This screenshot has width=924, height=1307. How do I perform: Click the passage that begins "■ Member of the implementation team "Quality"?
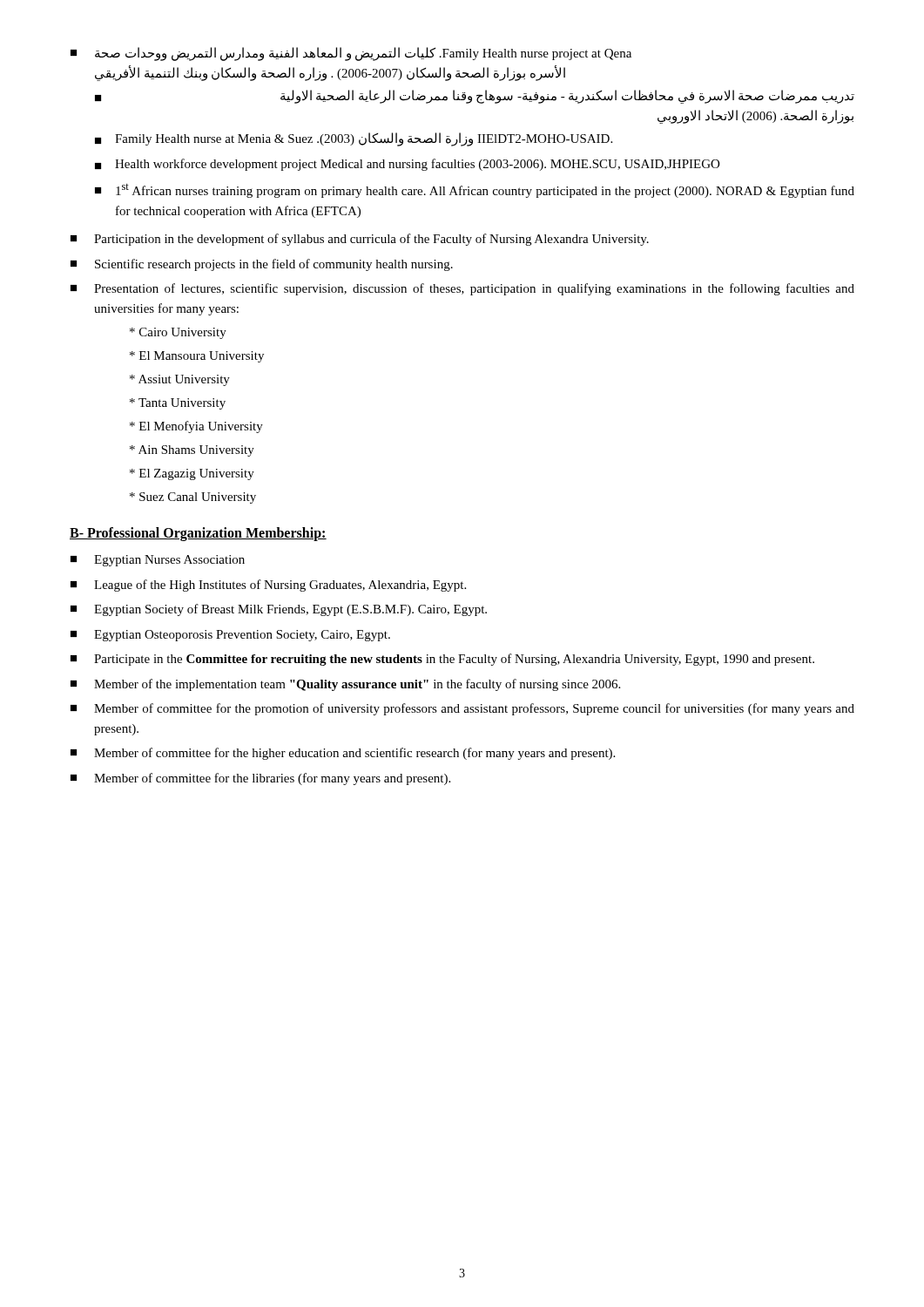(462, 684)
